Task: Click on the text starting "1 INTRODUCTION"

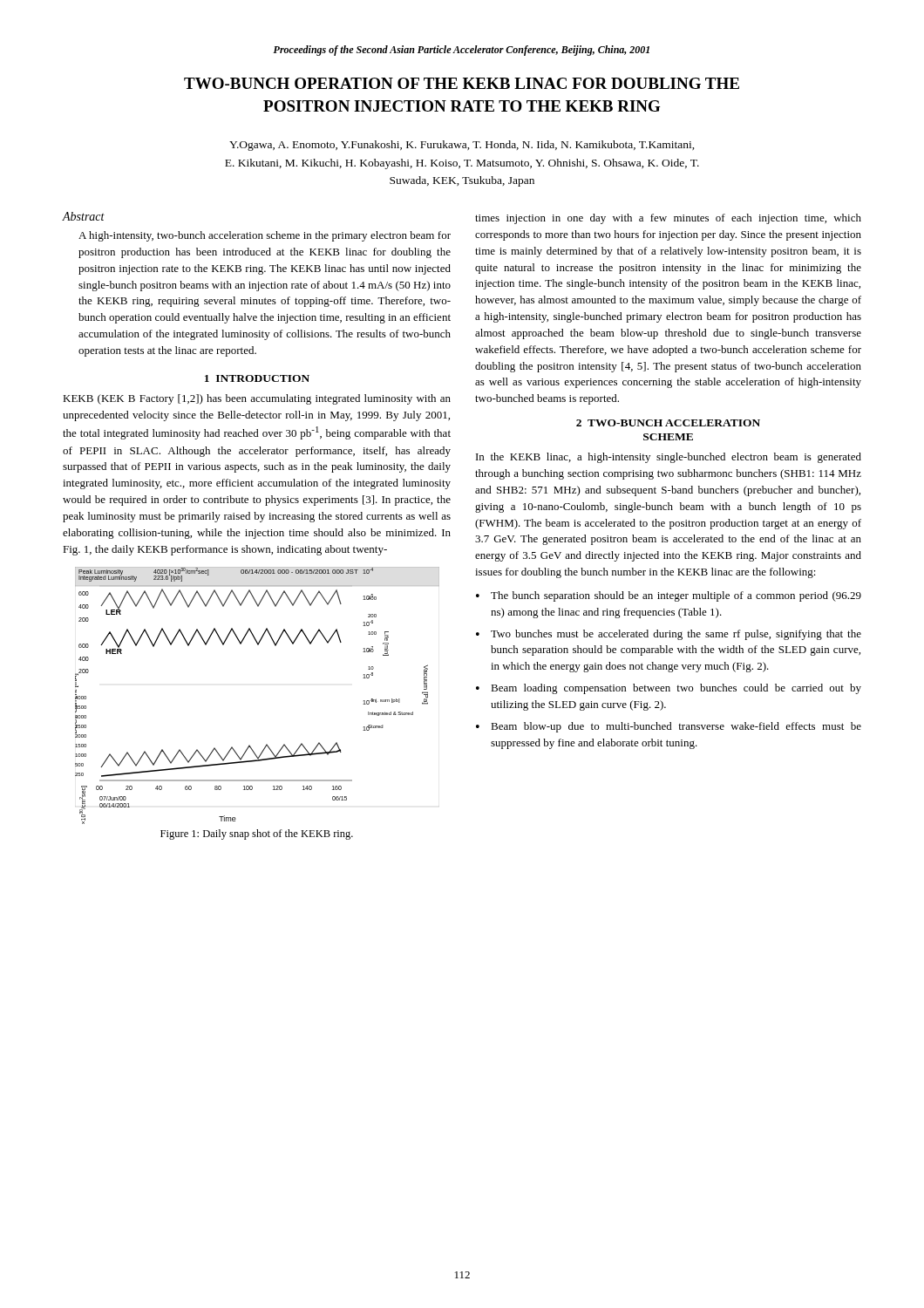Action: (x=257, y=378)
